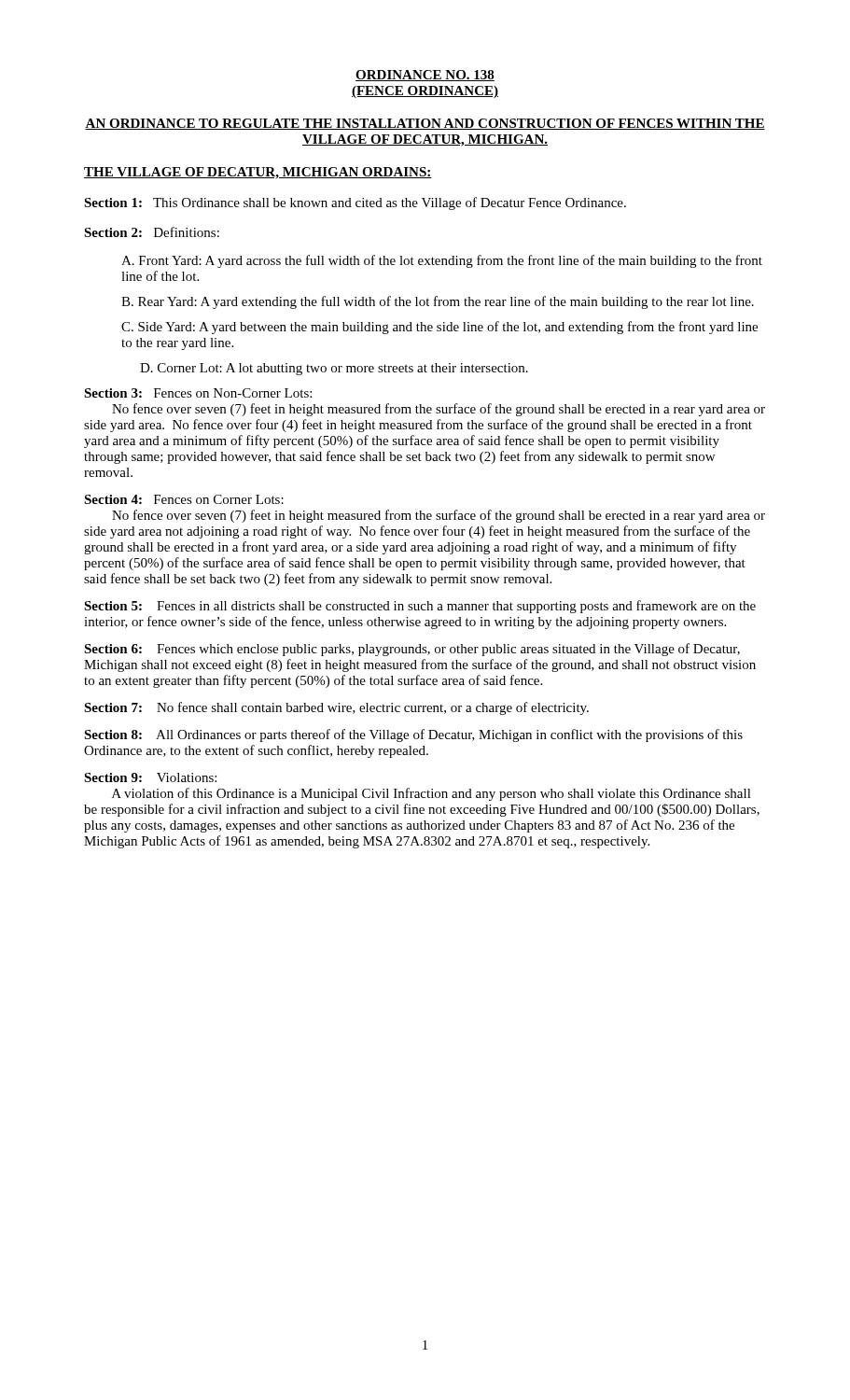Find the text block that says "Section 8: All Ordinances or parts"
This screenshot has height=1400, width=850.
[x=413, y=742]
